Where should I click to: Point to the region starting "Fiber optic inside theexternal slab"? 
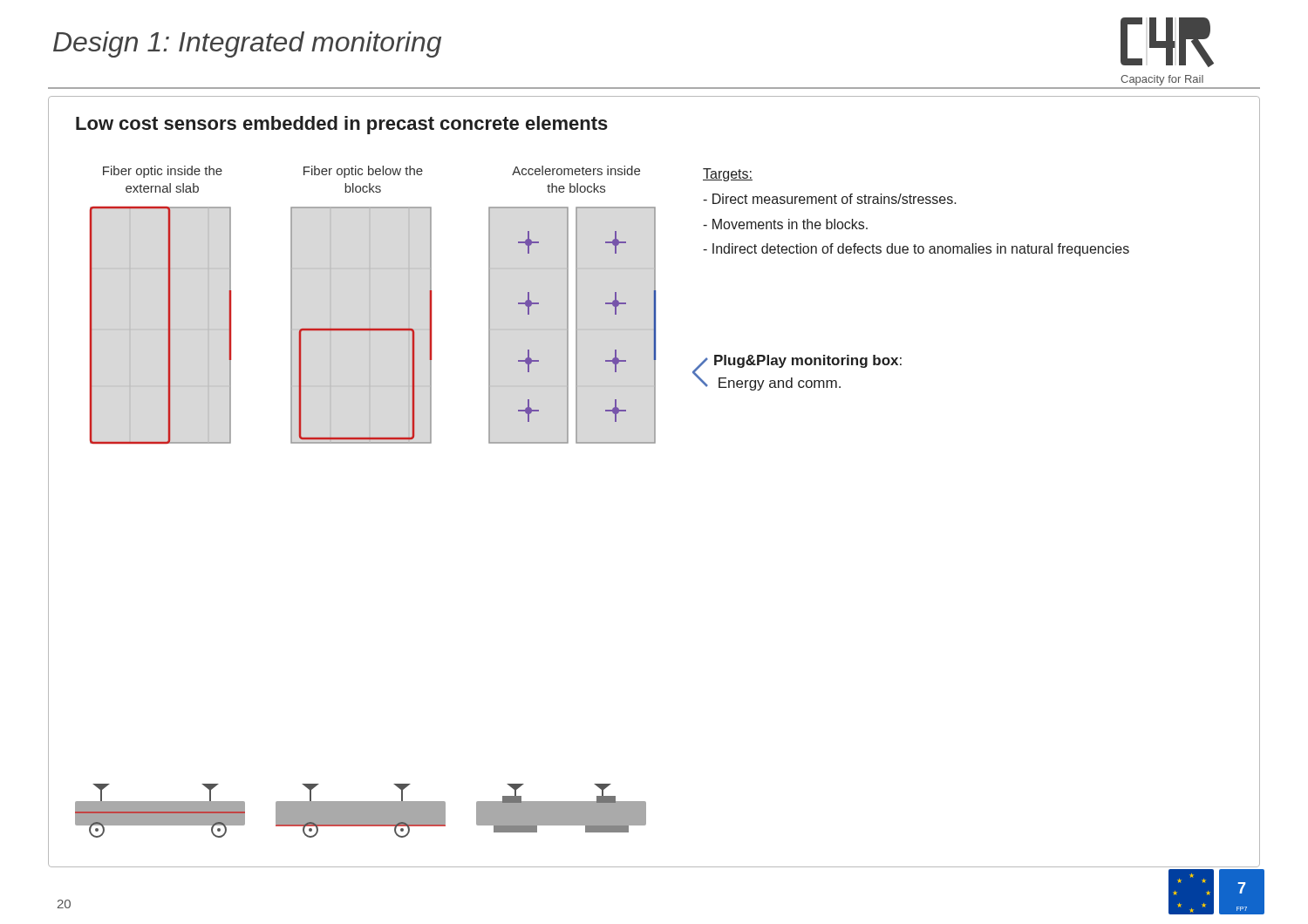click(x=162, y=179)
